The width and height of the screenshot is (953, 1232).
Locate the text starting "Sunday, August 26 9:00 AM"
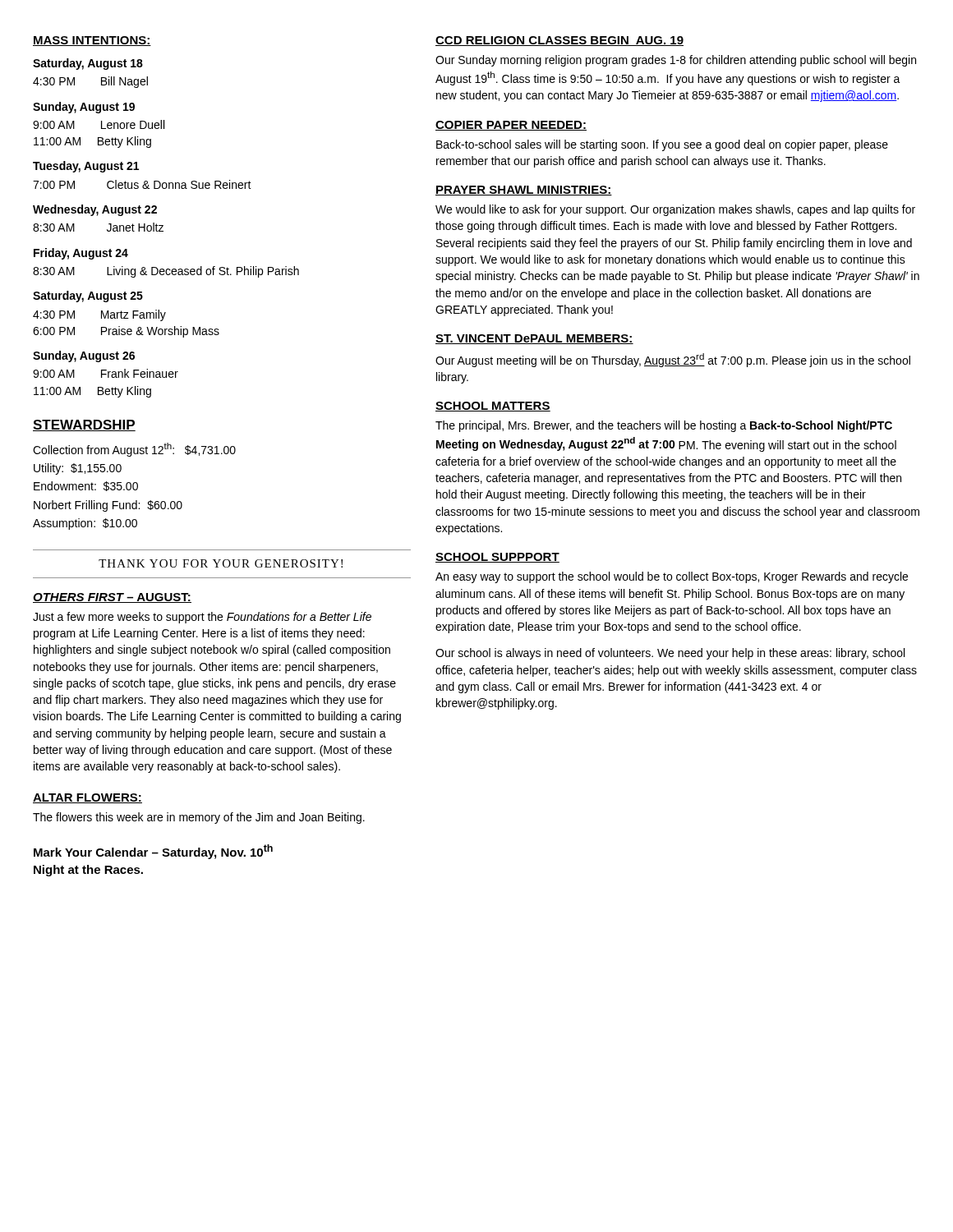click(x=84, y=356)
